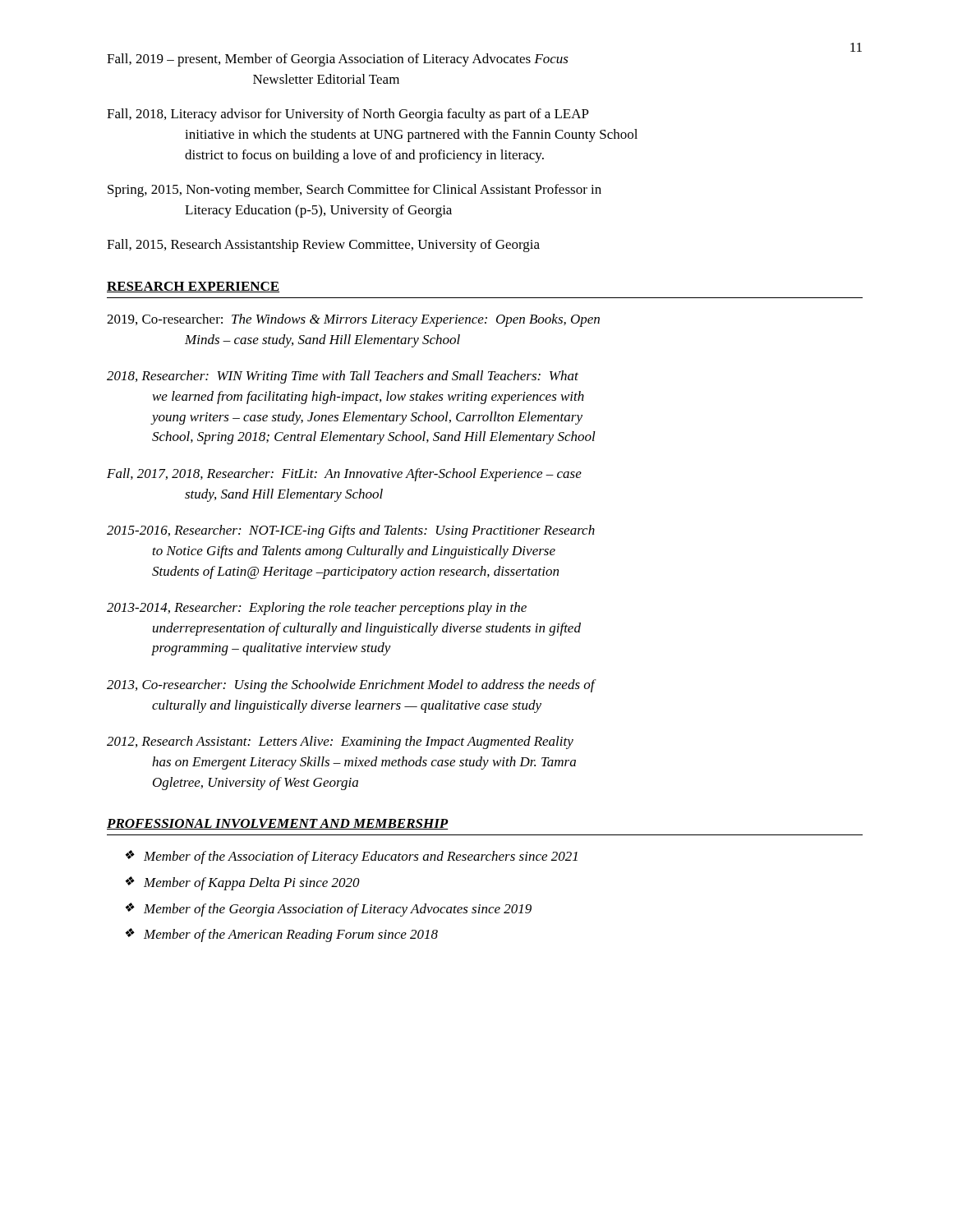Locate the block of text that opens with "2015-2016, Researcher: NOT-ICE-ing"

[x=351, y=551]
